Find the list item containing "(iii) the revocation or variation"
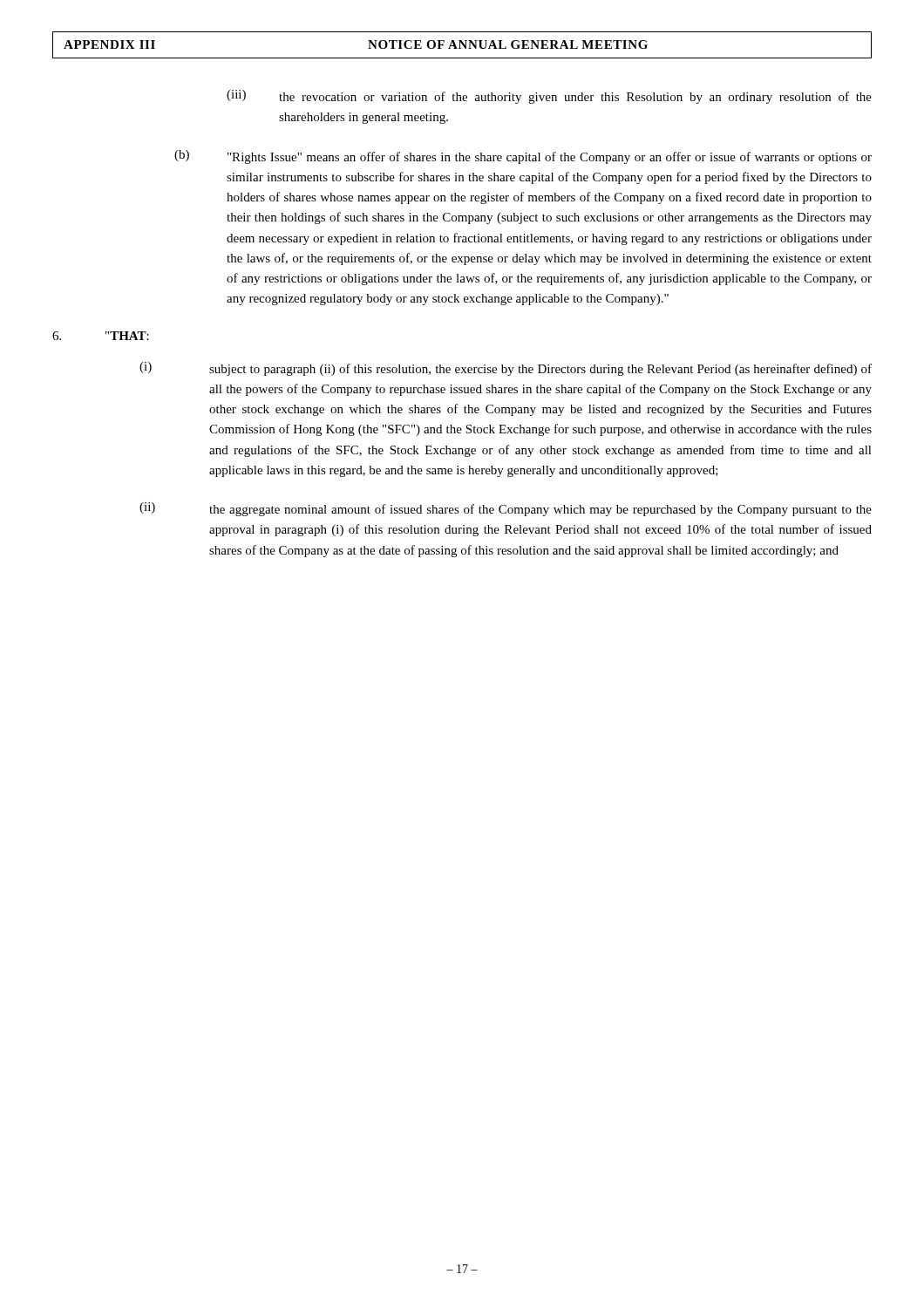The height and width of the screenshot is (1308, 924). click(549, 108)
